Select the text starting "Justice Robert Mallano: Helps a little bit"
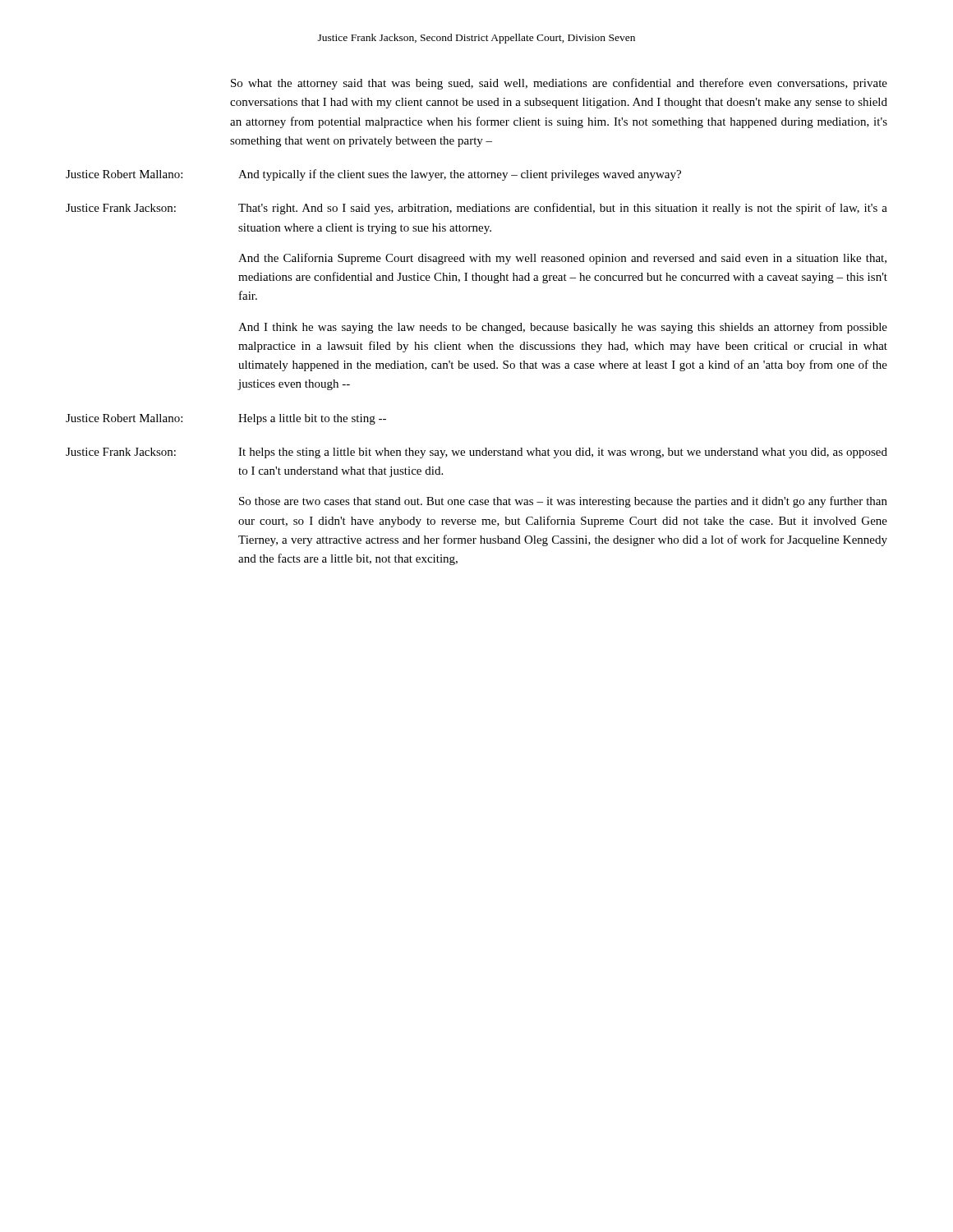Viewport: 953px width, 1232px height. click(x=125, y=419)
